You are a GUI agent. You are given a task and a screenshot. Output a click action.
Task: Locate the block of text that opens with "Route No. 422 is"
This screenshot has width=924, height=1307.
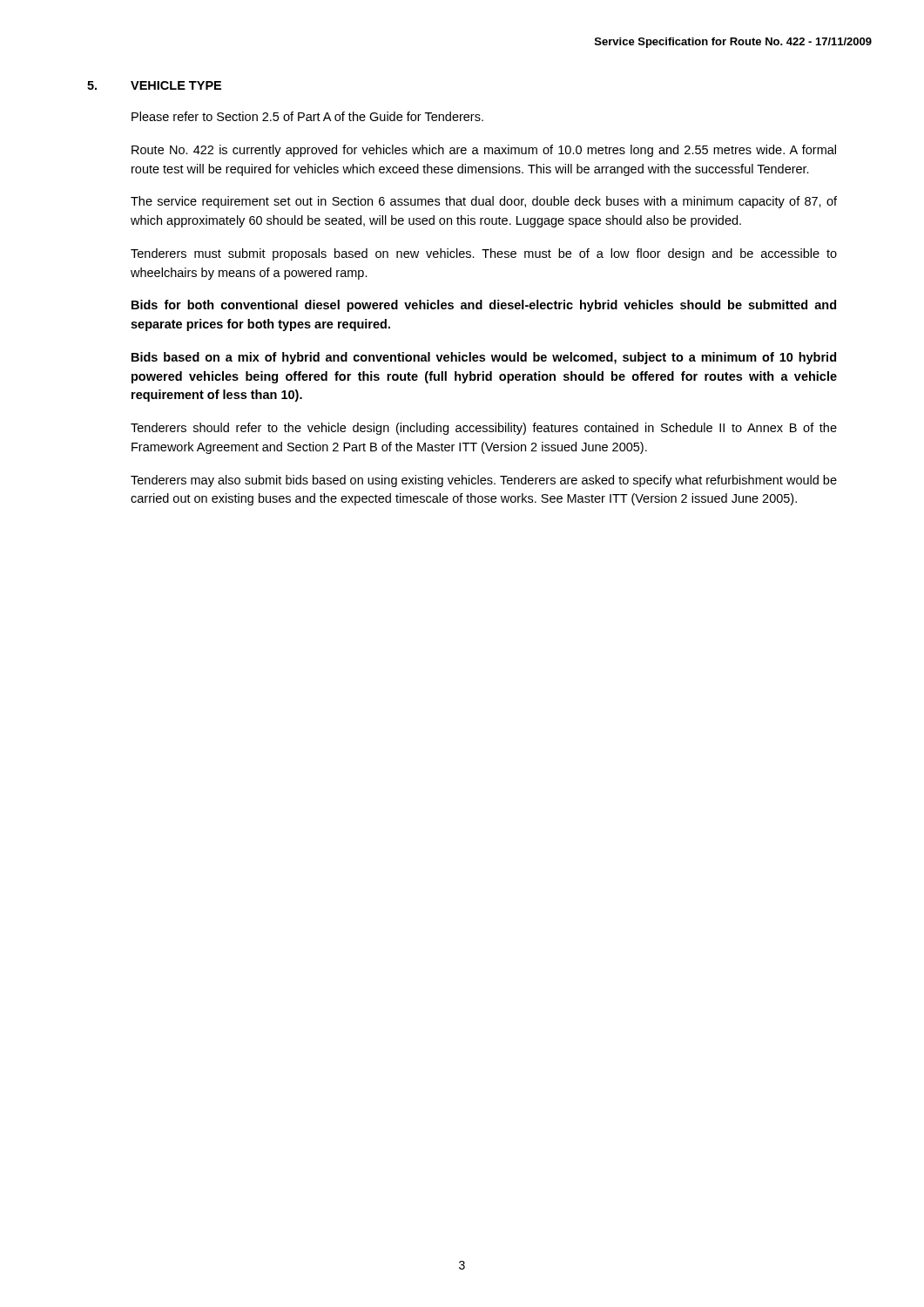tap(484, 159)
